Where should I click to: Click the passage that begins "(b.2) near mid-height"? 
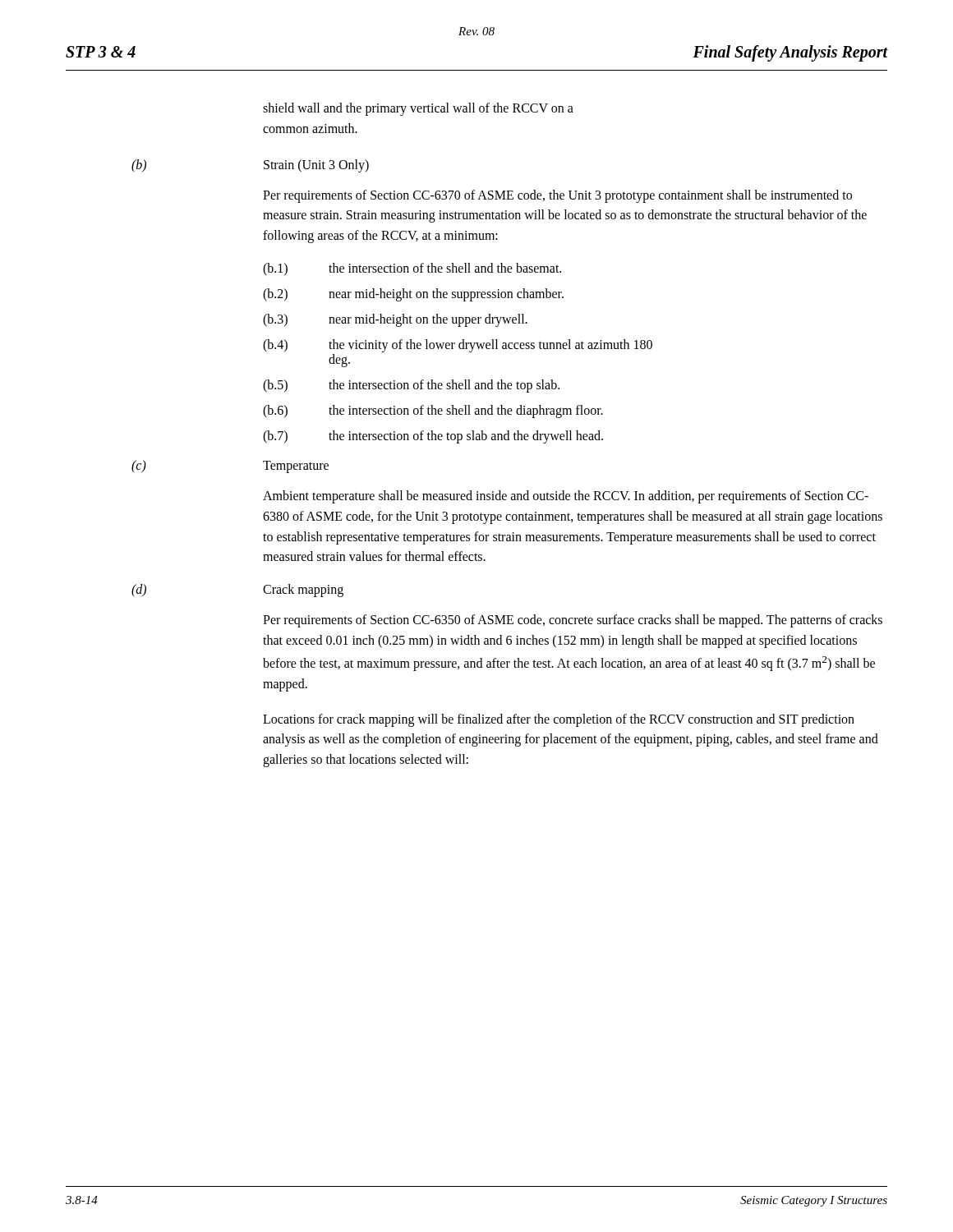click(413, 295)
